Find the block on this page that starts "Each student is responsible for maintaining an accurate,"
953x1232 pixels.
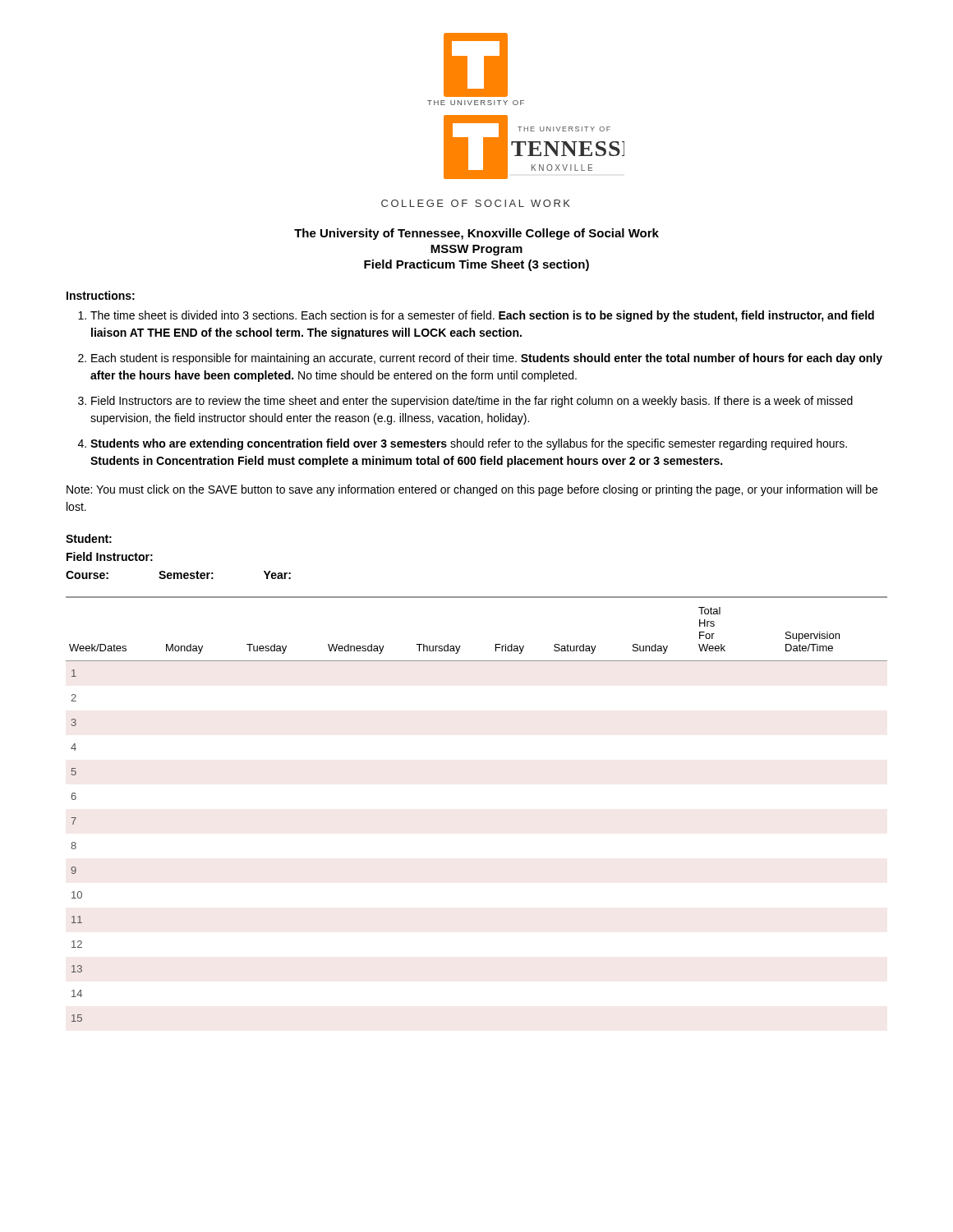coord(486,367)
